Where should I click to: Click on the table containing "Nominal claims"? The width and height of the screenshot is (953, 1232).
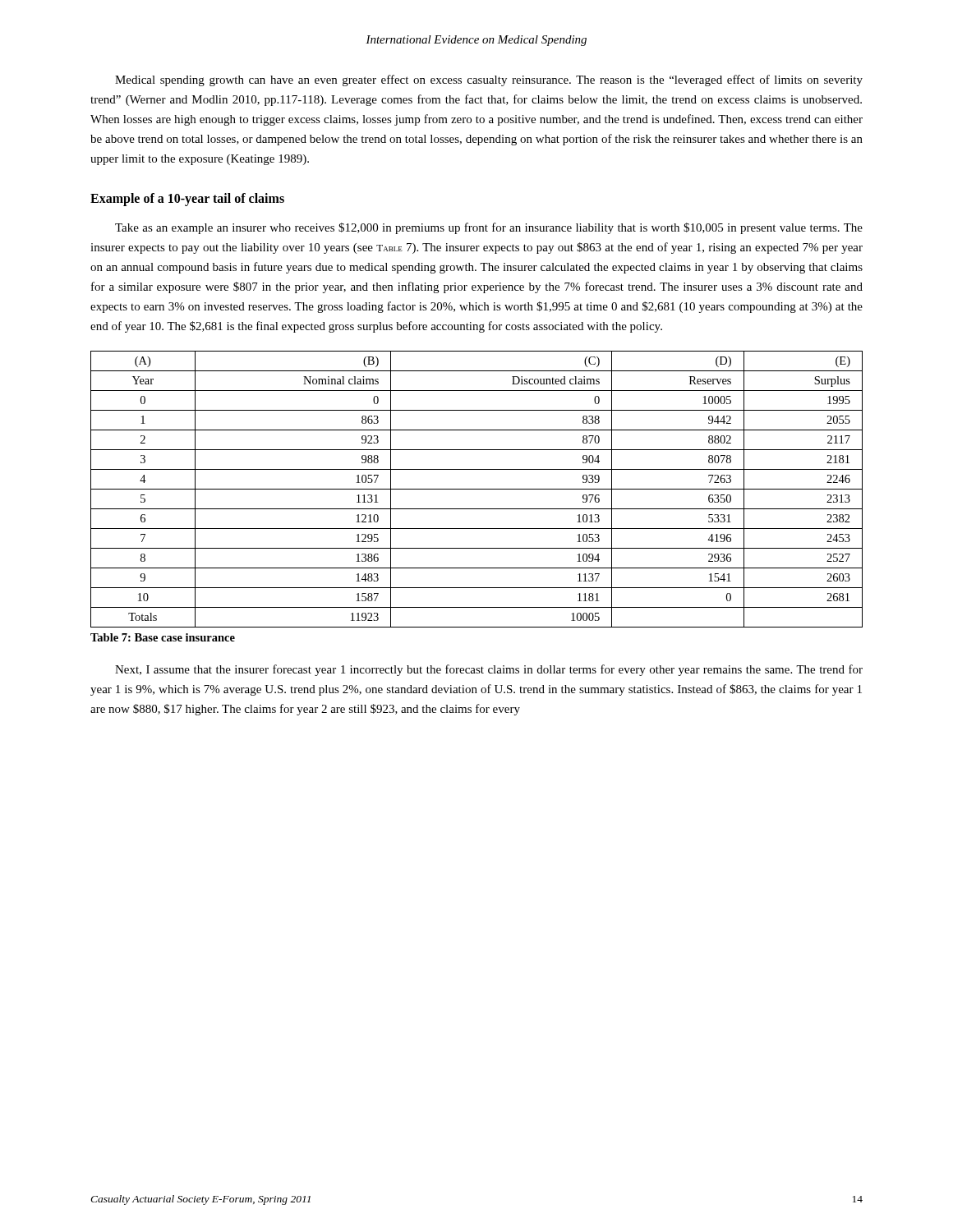476,489
